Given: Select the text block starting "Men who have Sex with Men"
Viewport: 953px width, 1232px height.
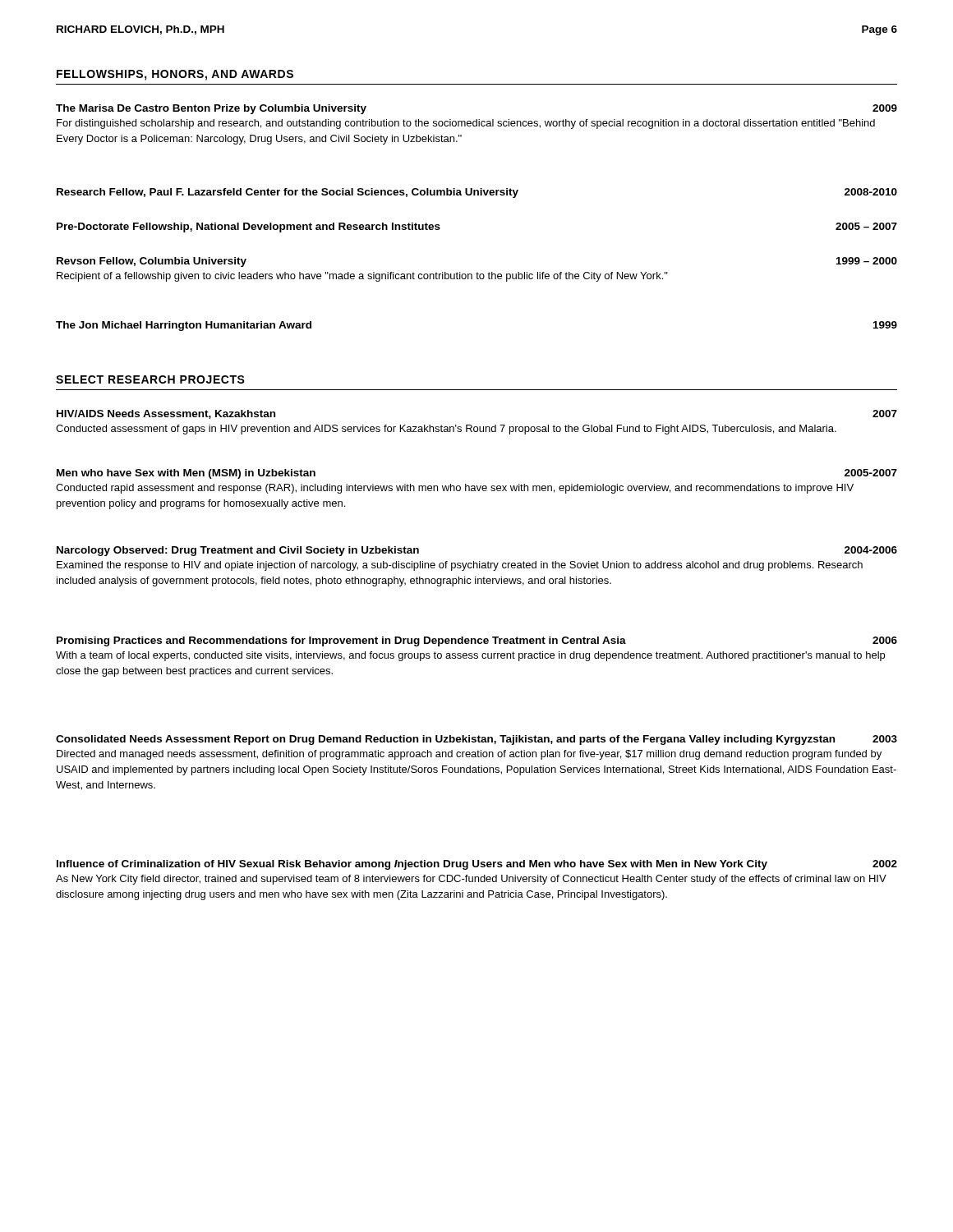Looking at the screenshot, I should [476, 489].
